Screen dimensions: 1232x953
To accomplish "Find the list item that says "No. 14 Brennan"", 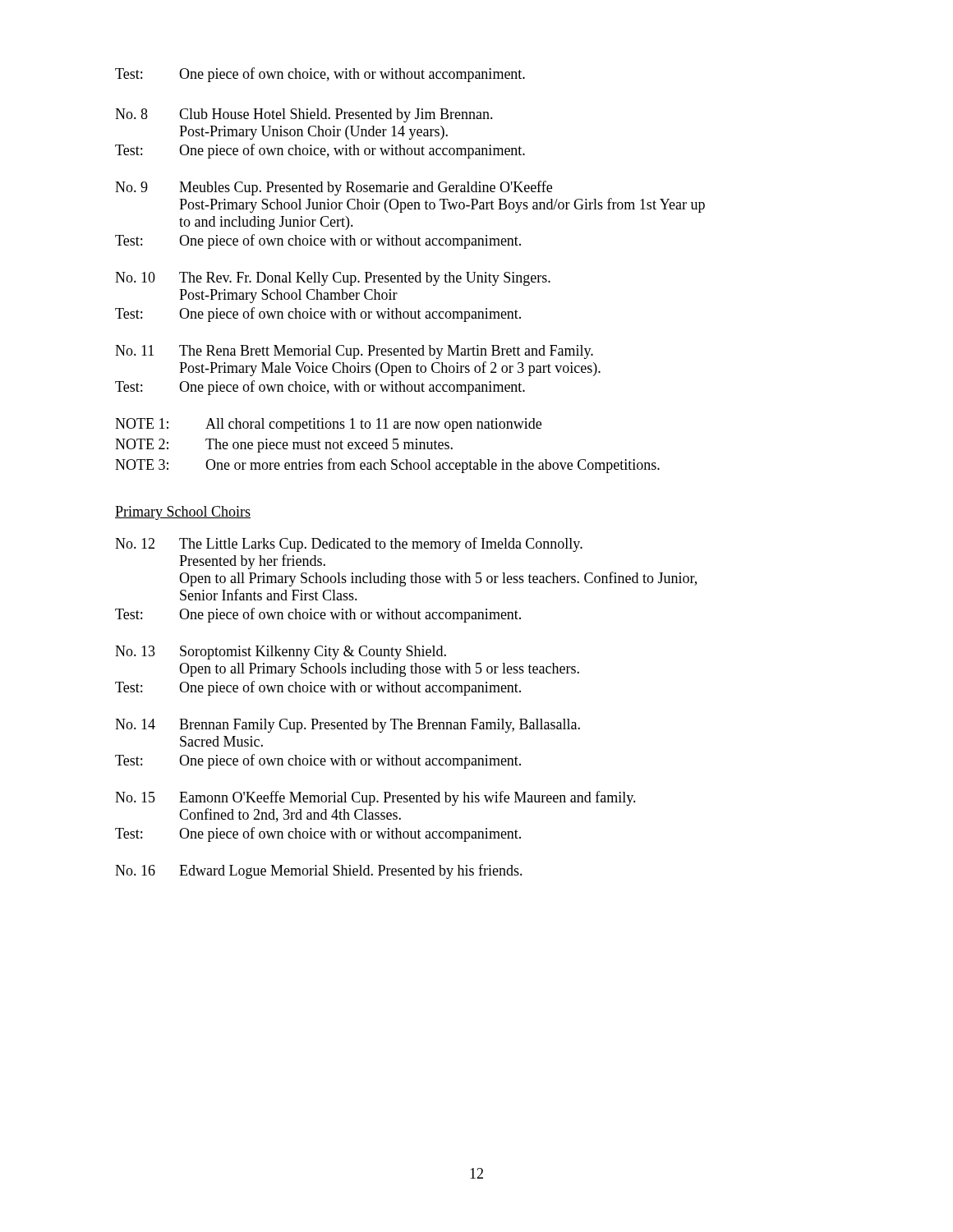I will click(x=476, y=733).
